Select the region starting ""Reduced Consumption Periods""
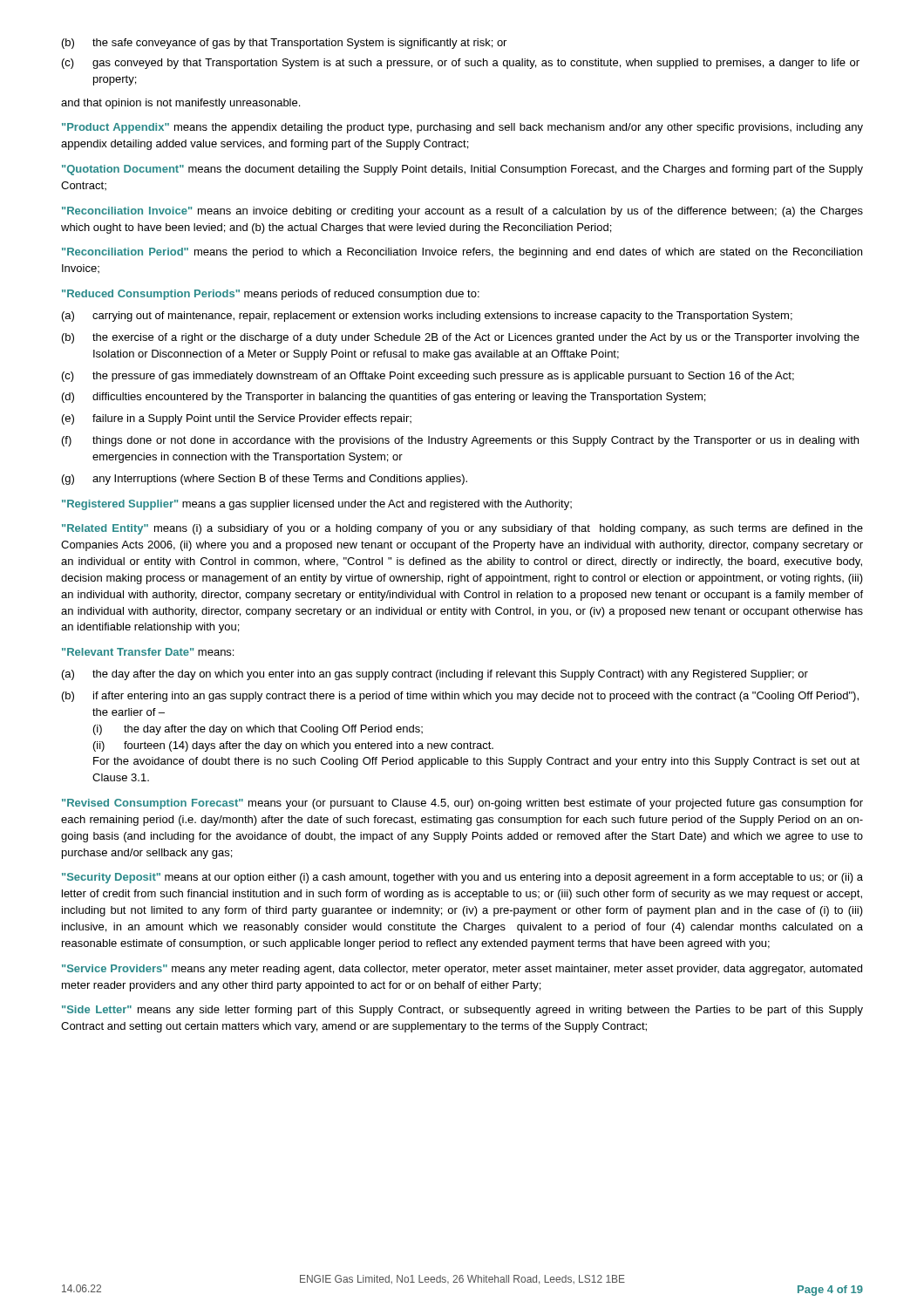 tap(270, 294)
